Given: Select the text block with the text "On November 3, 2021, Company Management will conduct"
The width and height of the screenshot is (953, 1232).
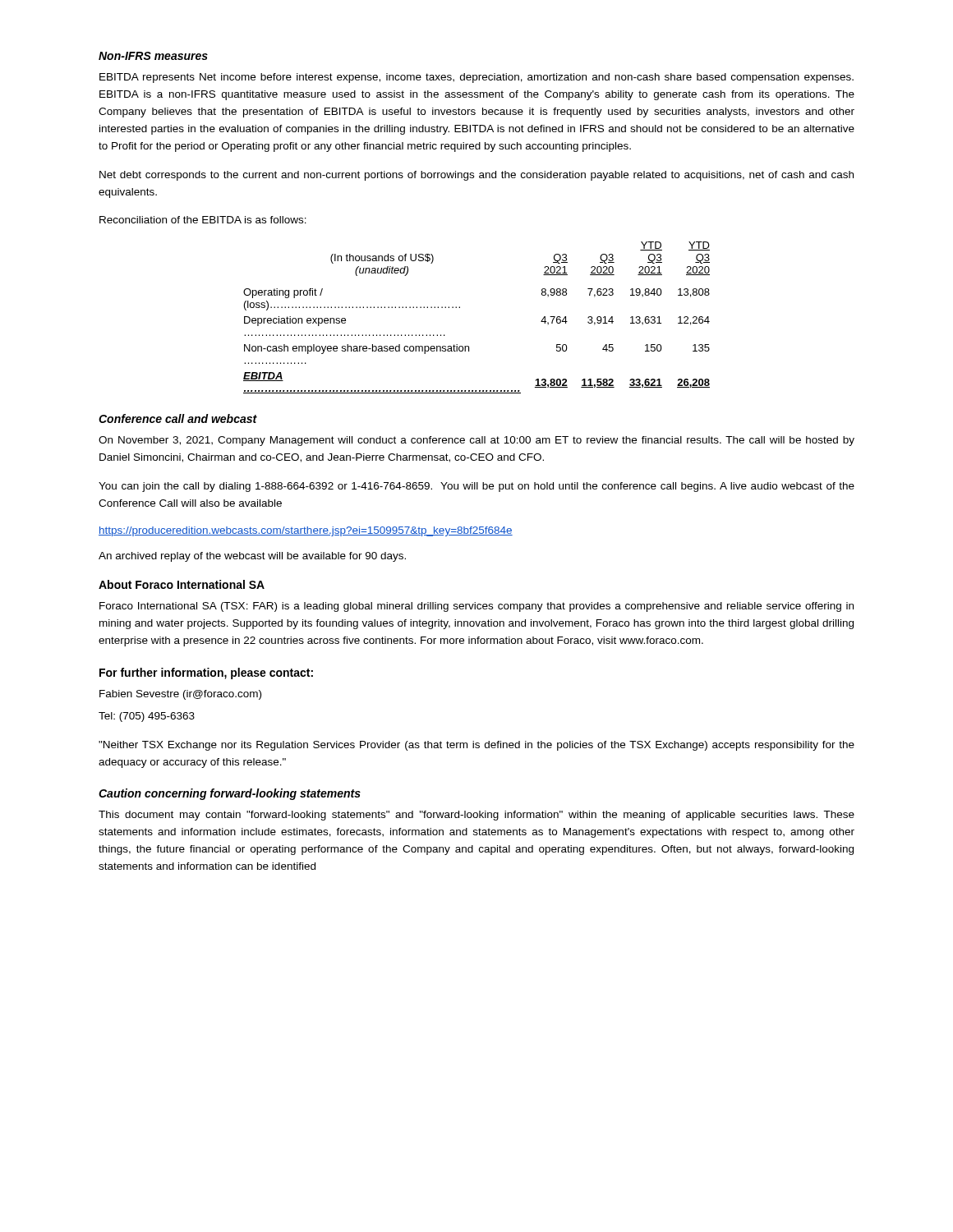Looking at the screenshot, I should [476, 449].
